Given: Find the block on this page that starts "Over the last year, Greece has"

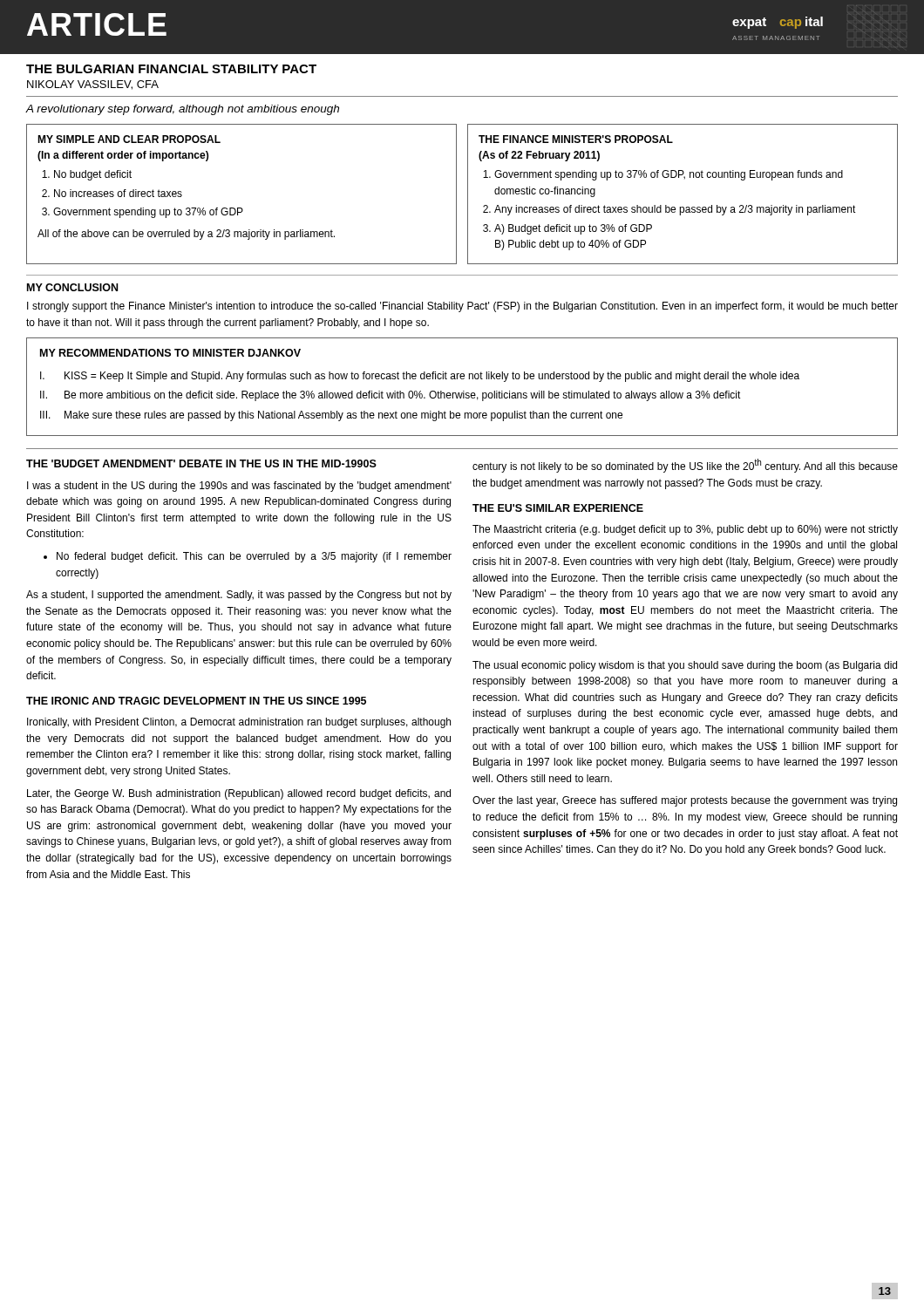Looking at the screenshot, I should coord(685,825).
